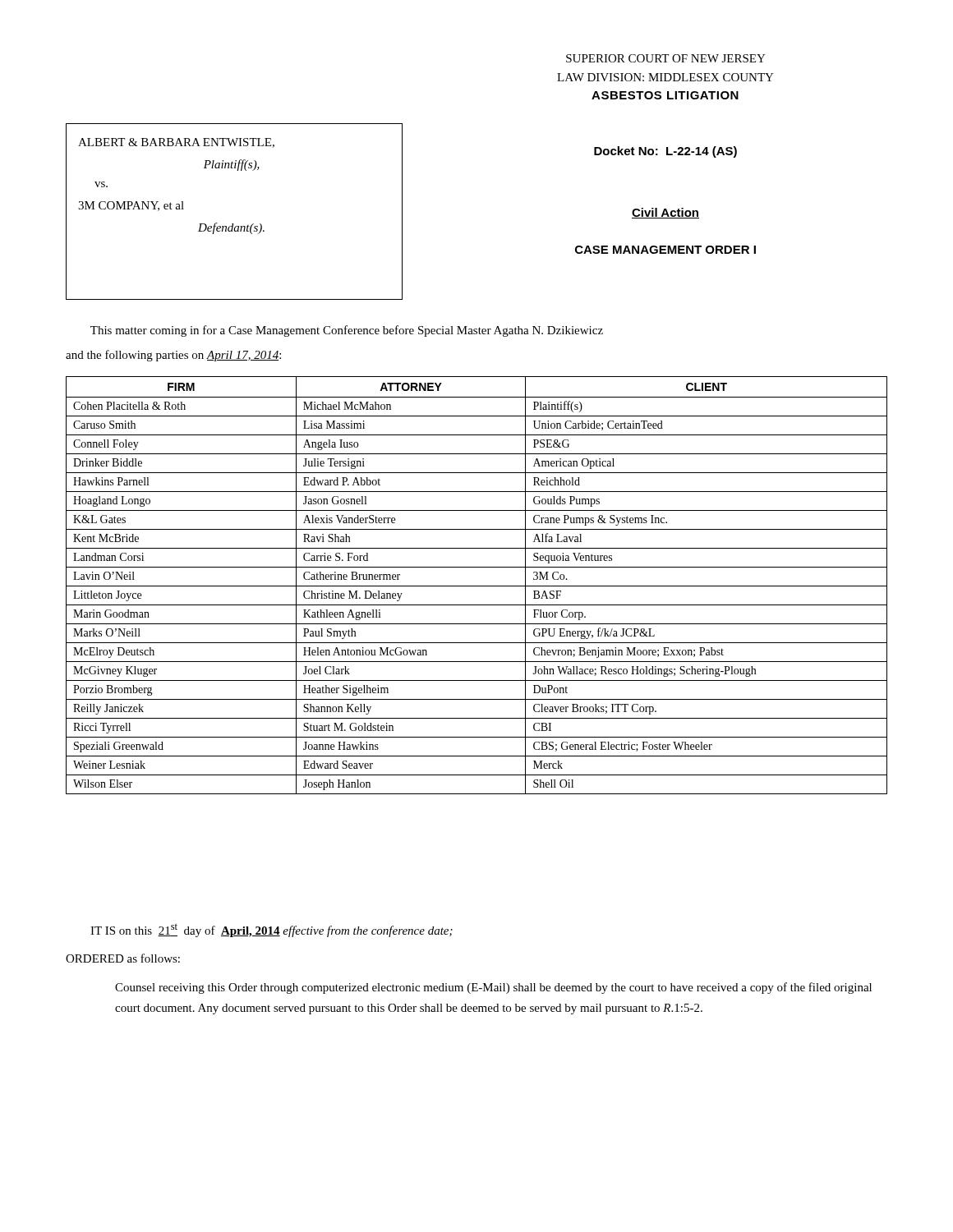Find the block on this page that starts "This matter coming in for"
Viewport: 953px width, 1232px height.
[x=334, y=330]
